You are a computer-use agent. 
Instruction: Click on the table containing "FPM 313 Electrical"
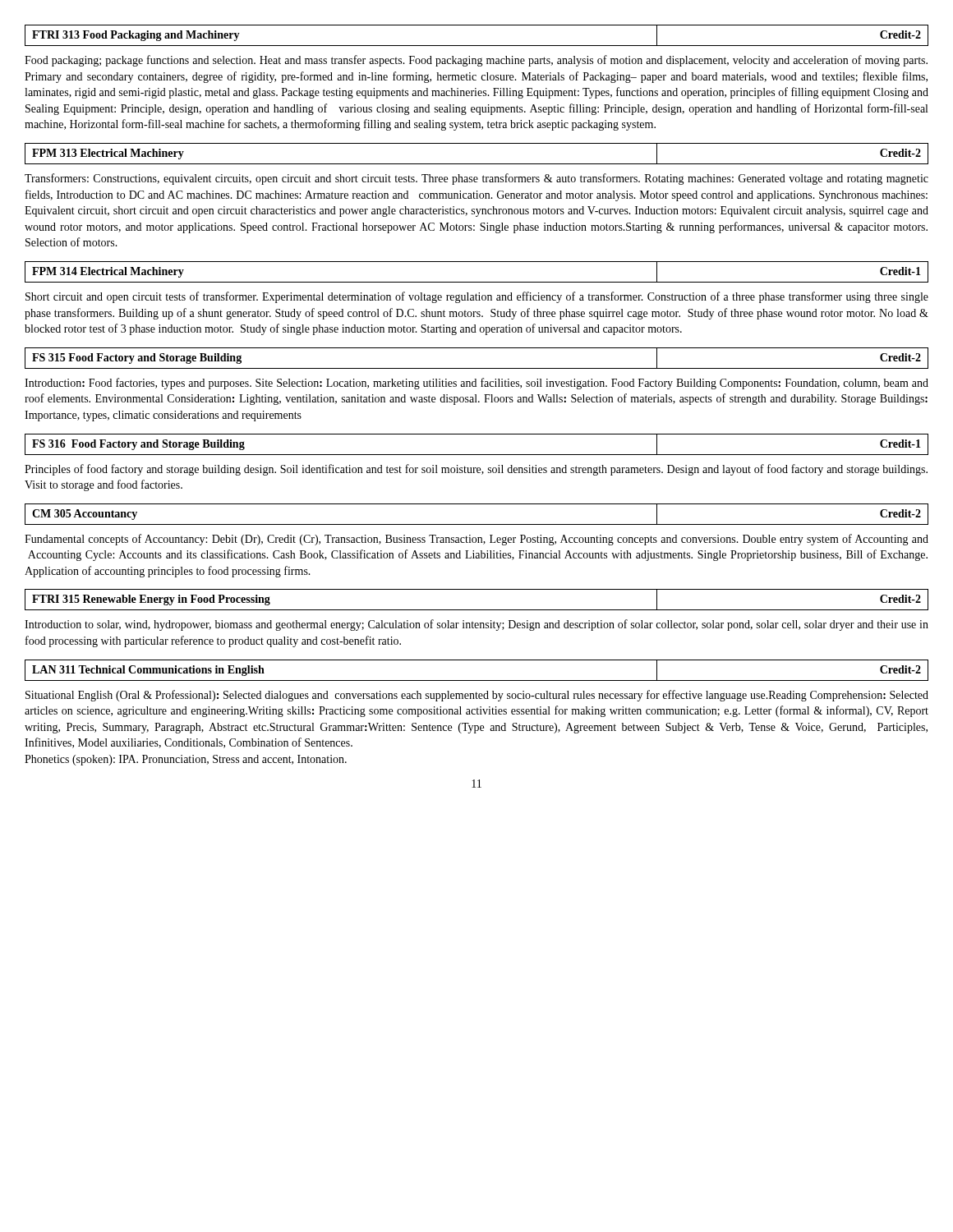click(x=476, y=154)
